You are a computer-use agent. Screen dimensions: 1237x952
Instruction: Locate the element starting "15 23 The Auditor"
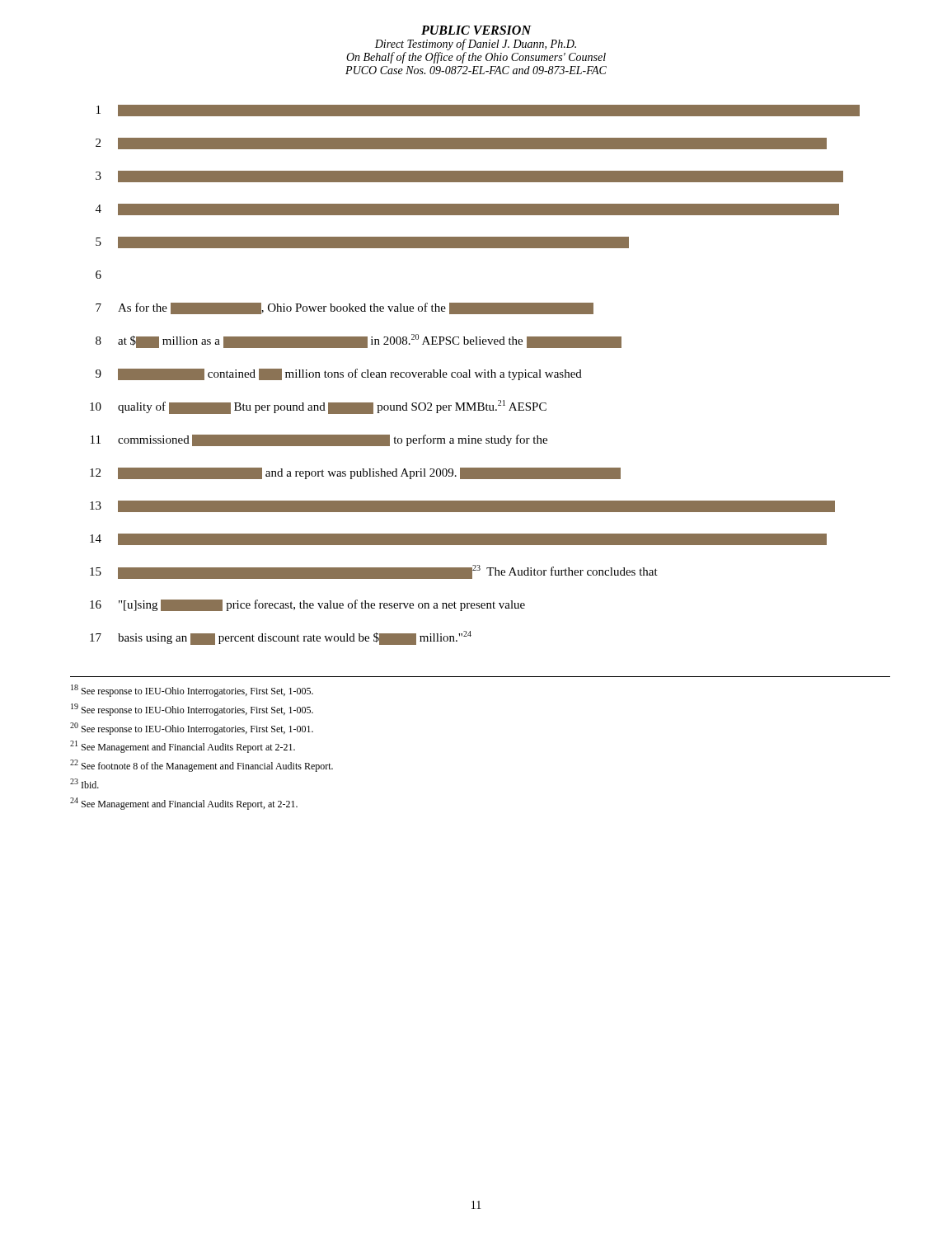point(480,571)
